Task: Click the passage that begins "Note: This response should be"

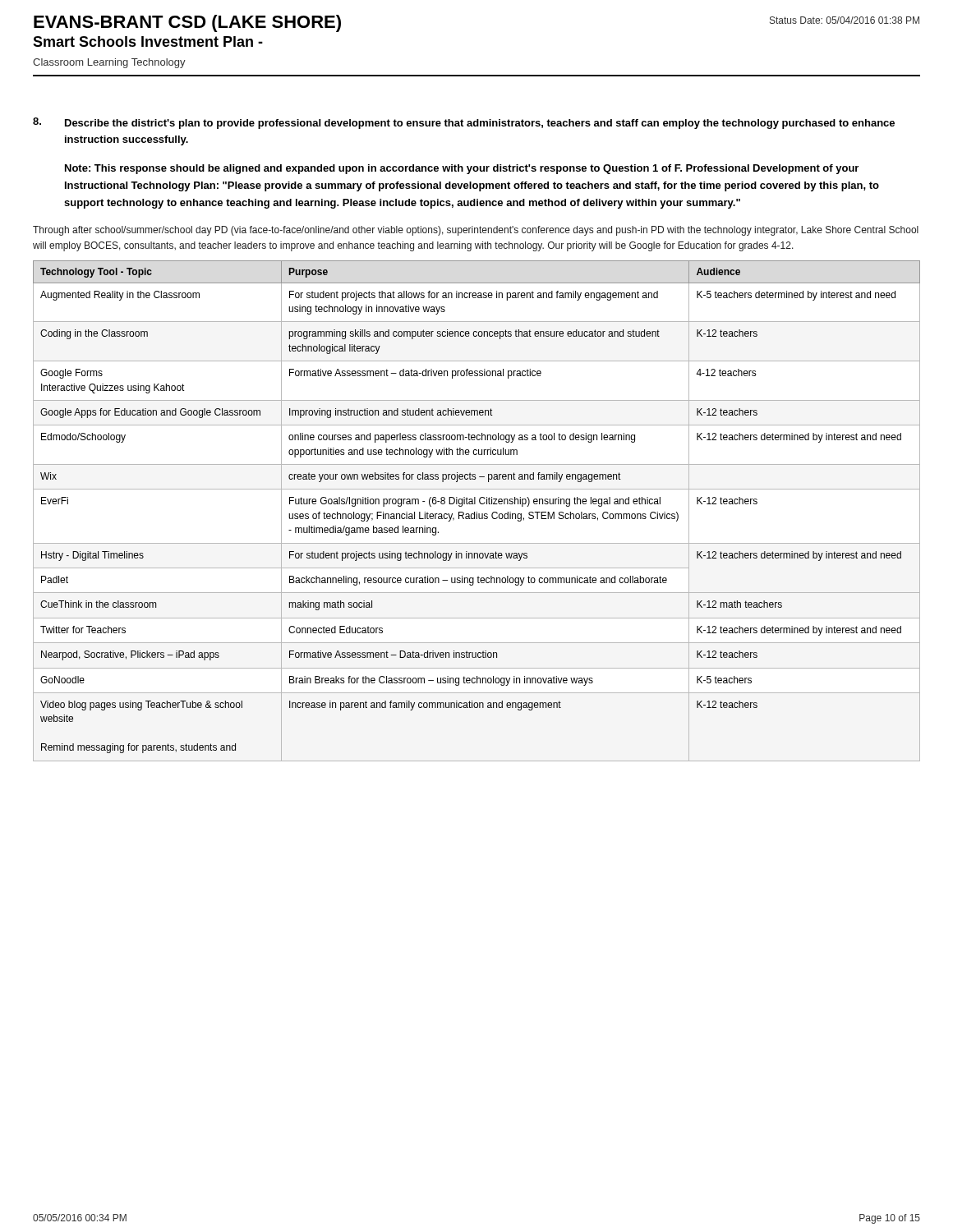Action: click(492, 186)
